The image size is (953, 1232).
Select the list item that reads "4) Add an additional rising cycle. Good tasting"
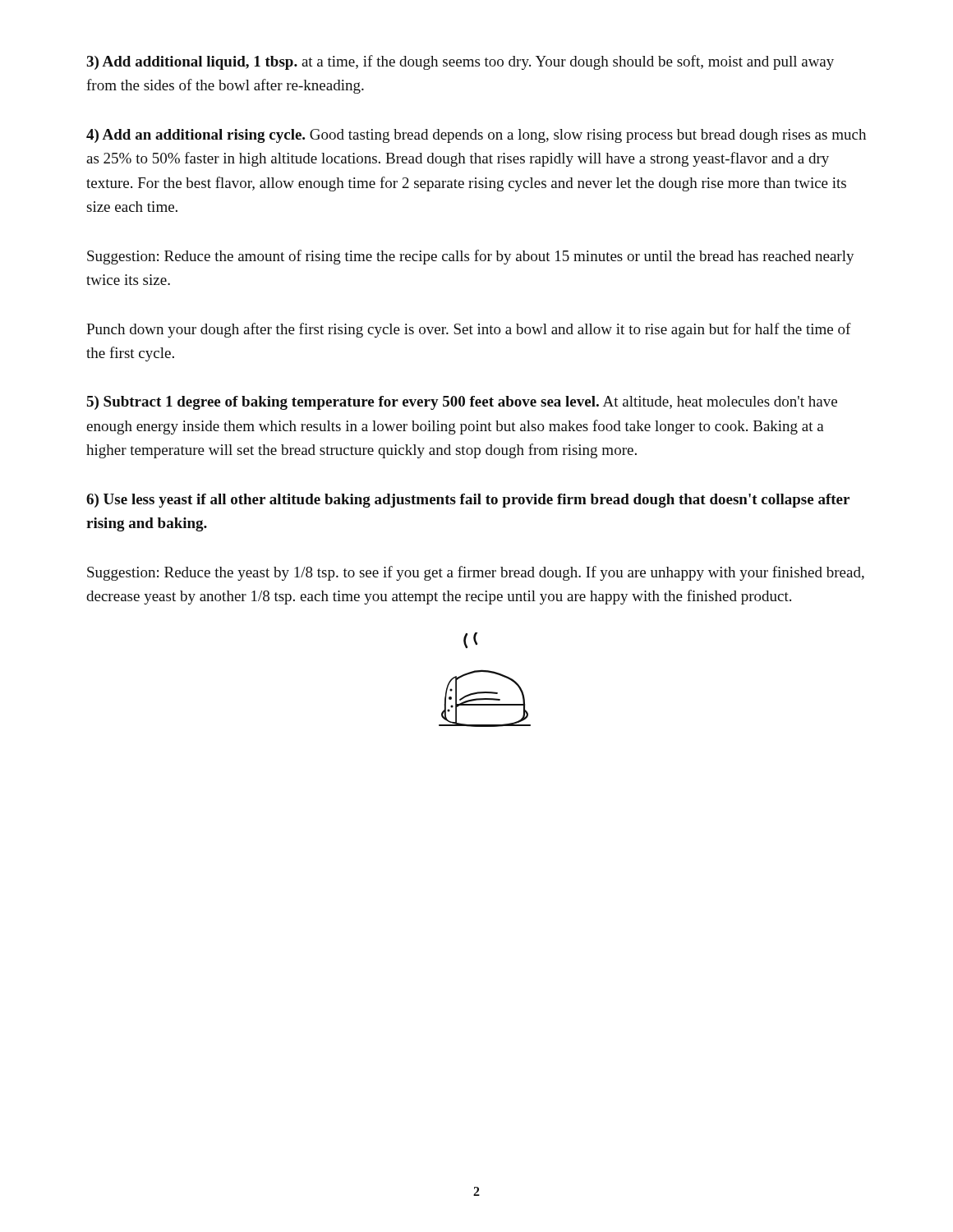tap(476, 171)
